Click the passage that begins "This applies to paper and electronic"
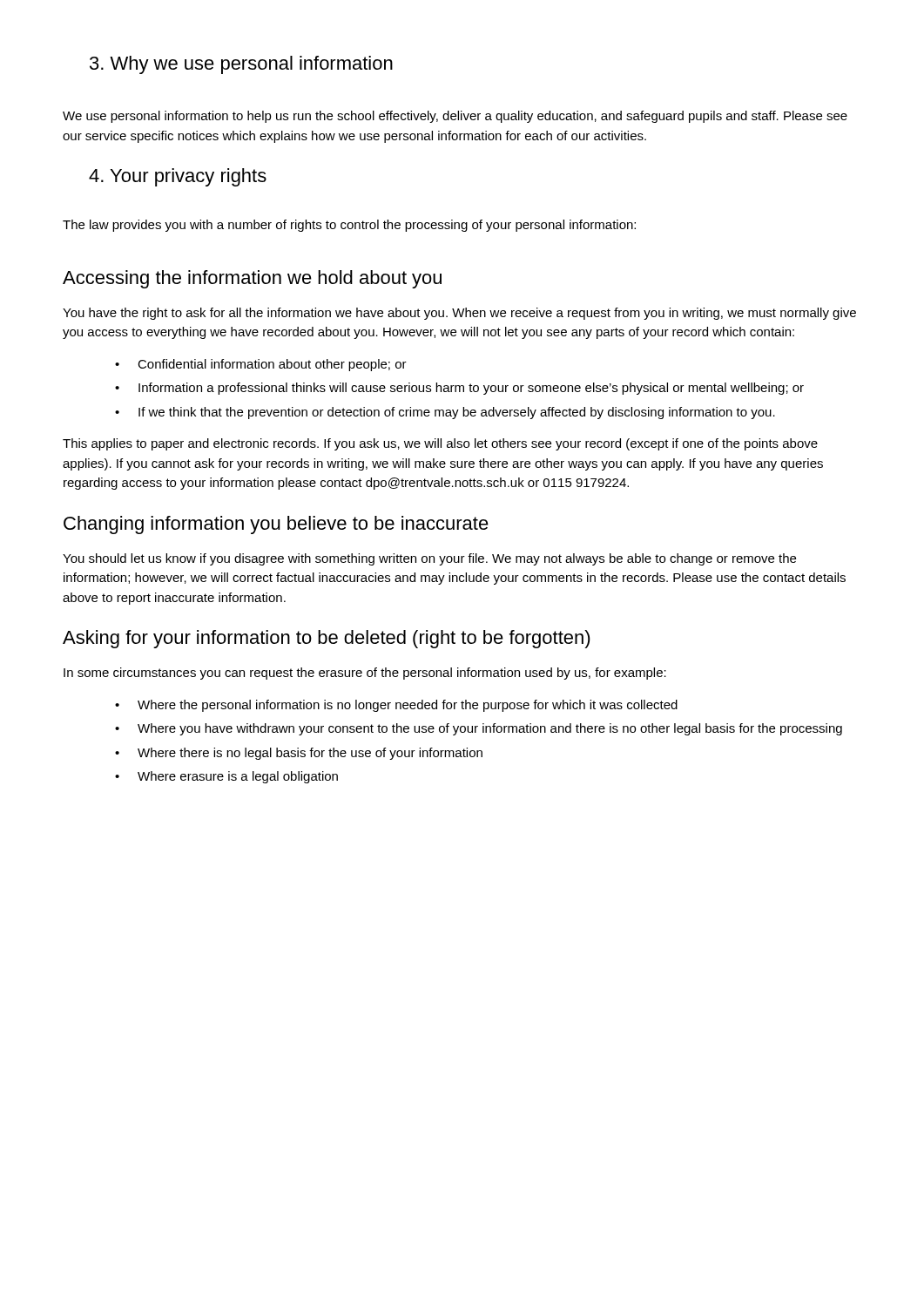This screenshot has height=1307, width=924. 443,463
